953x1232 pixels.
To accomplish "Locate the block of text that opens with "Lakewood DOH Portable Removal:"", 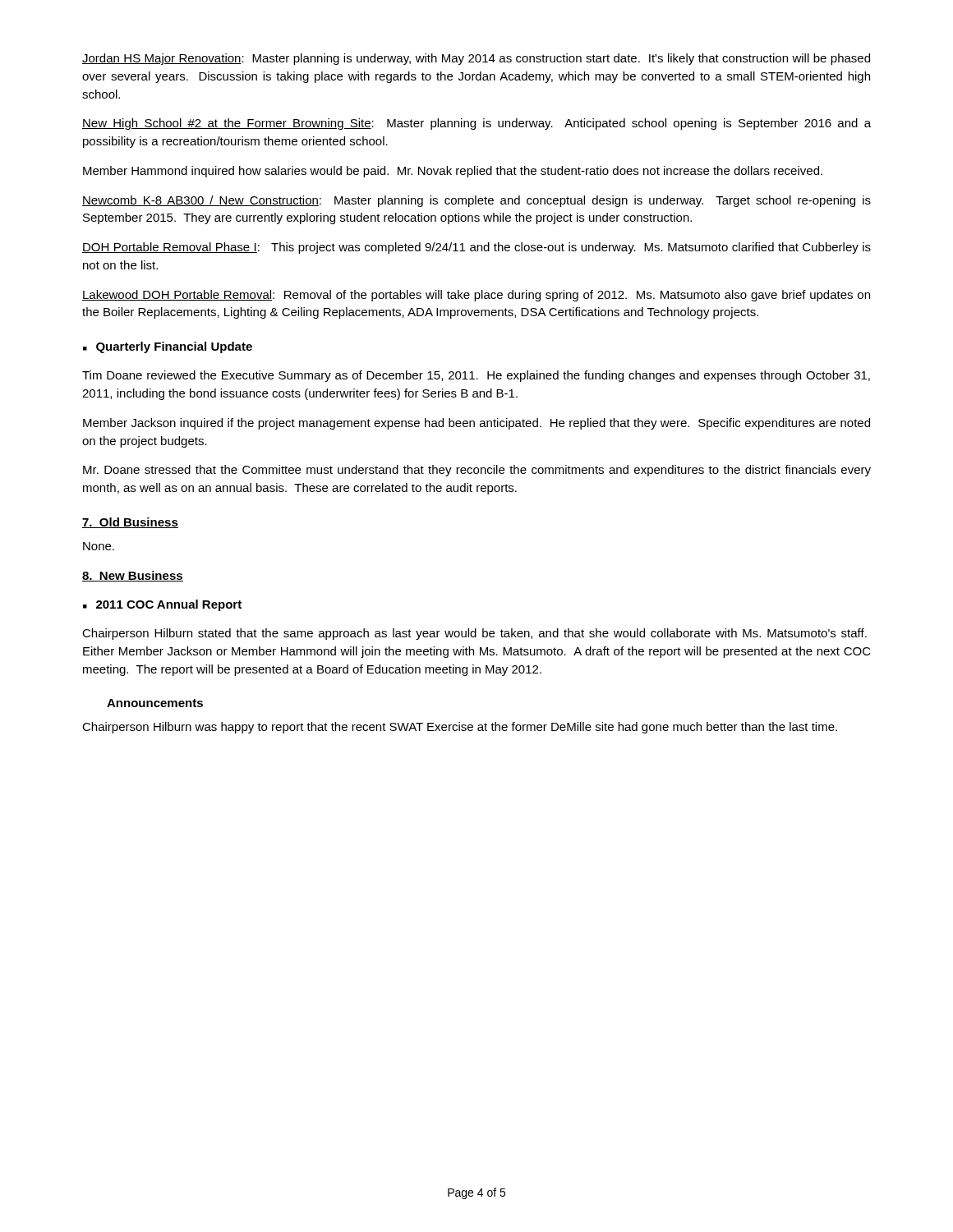I will click(x=476, y=303).
